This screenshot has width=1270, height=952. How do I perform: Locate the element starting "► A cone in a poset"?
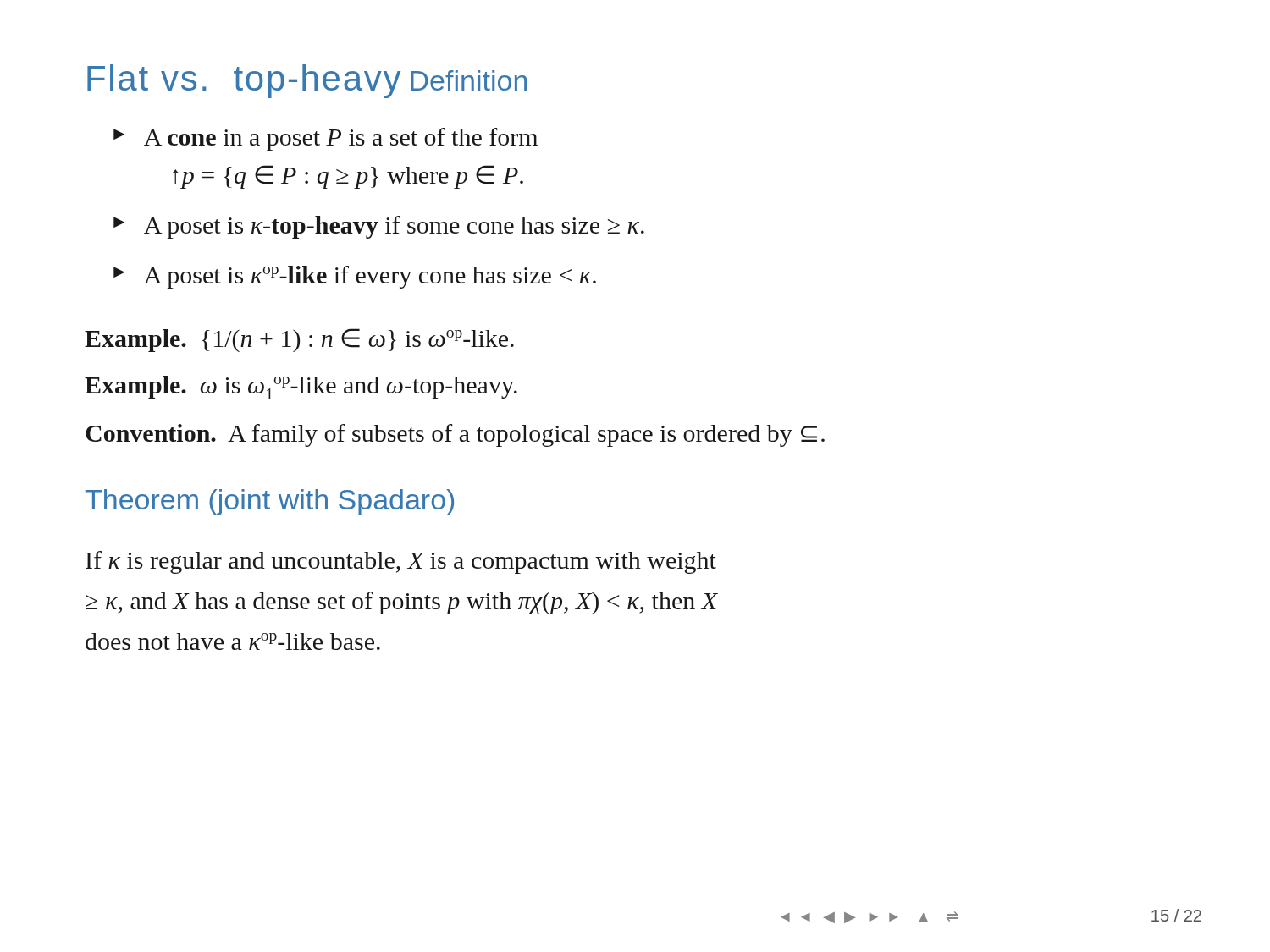coord(324,156)
